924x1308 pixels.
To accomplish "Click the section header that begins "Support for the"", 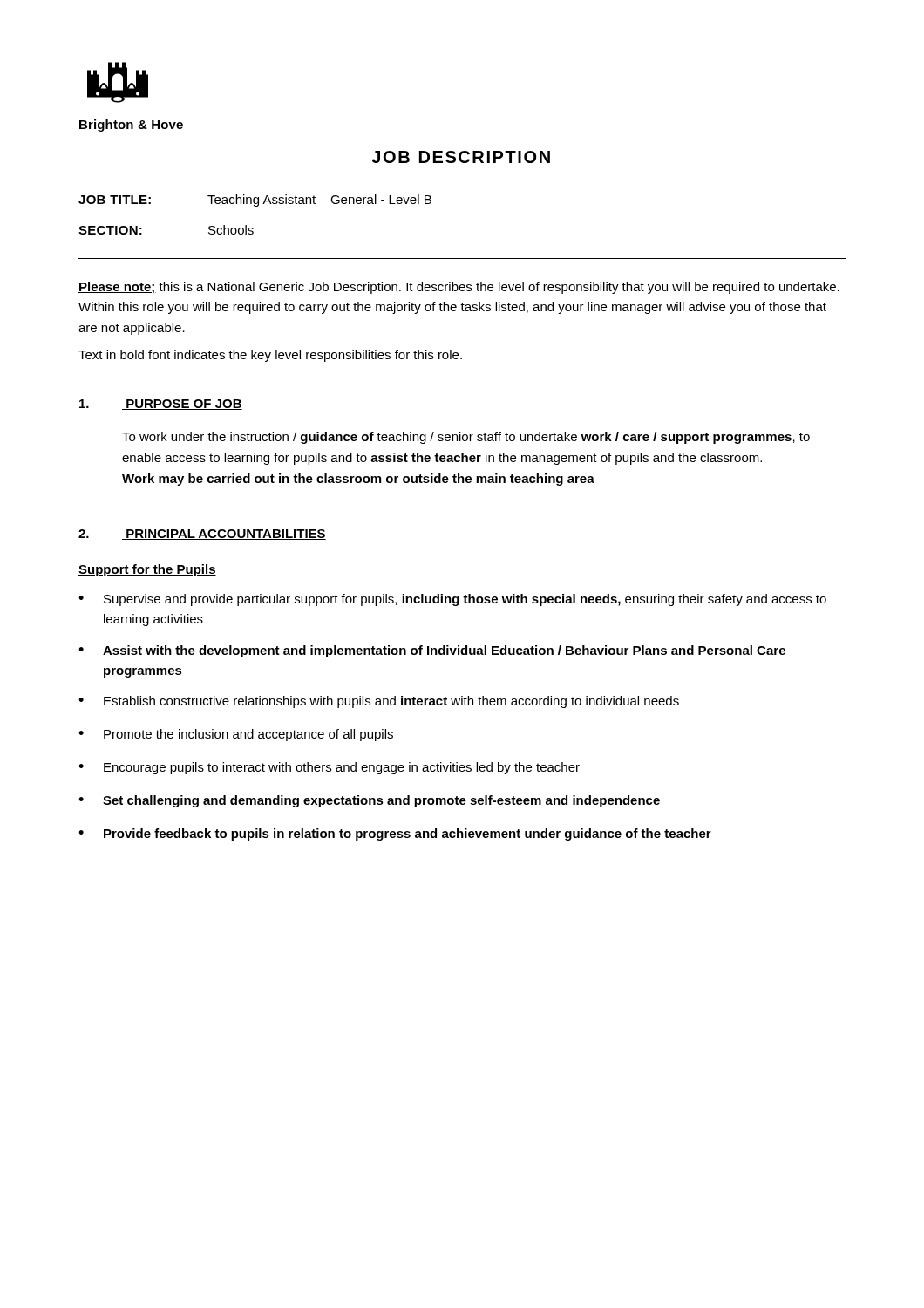I will pos(147,569).
